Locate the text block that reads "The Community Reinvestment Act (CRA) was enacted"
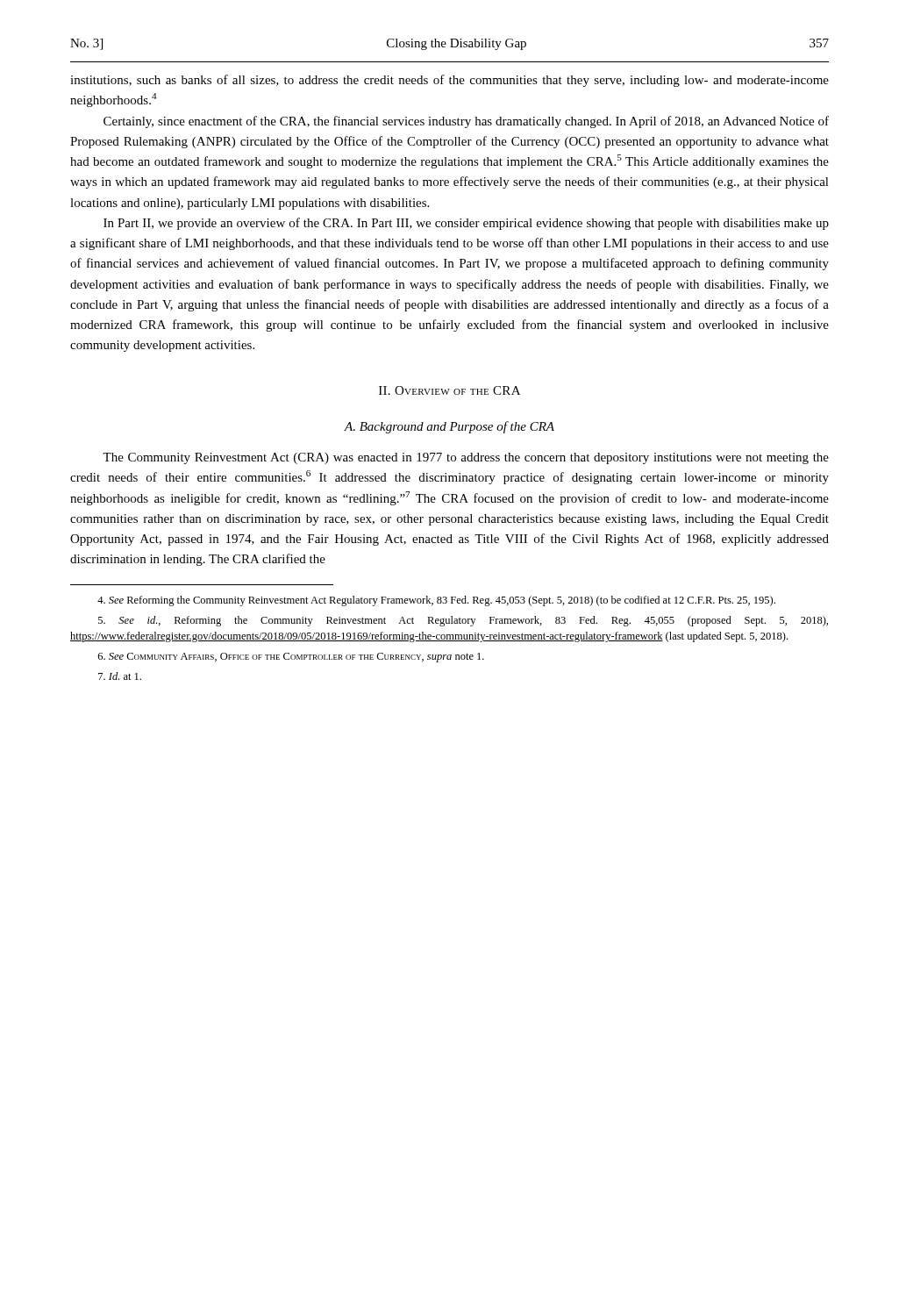 tap(450, 509)
